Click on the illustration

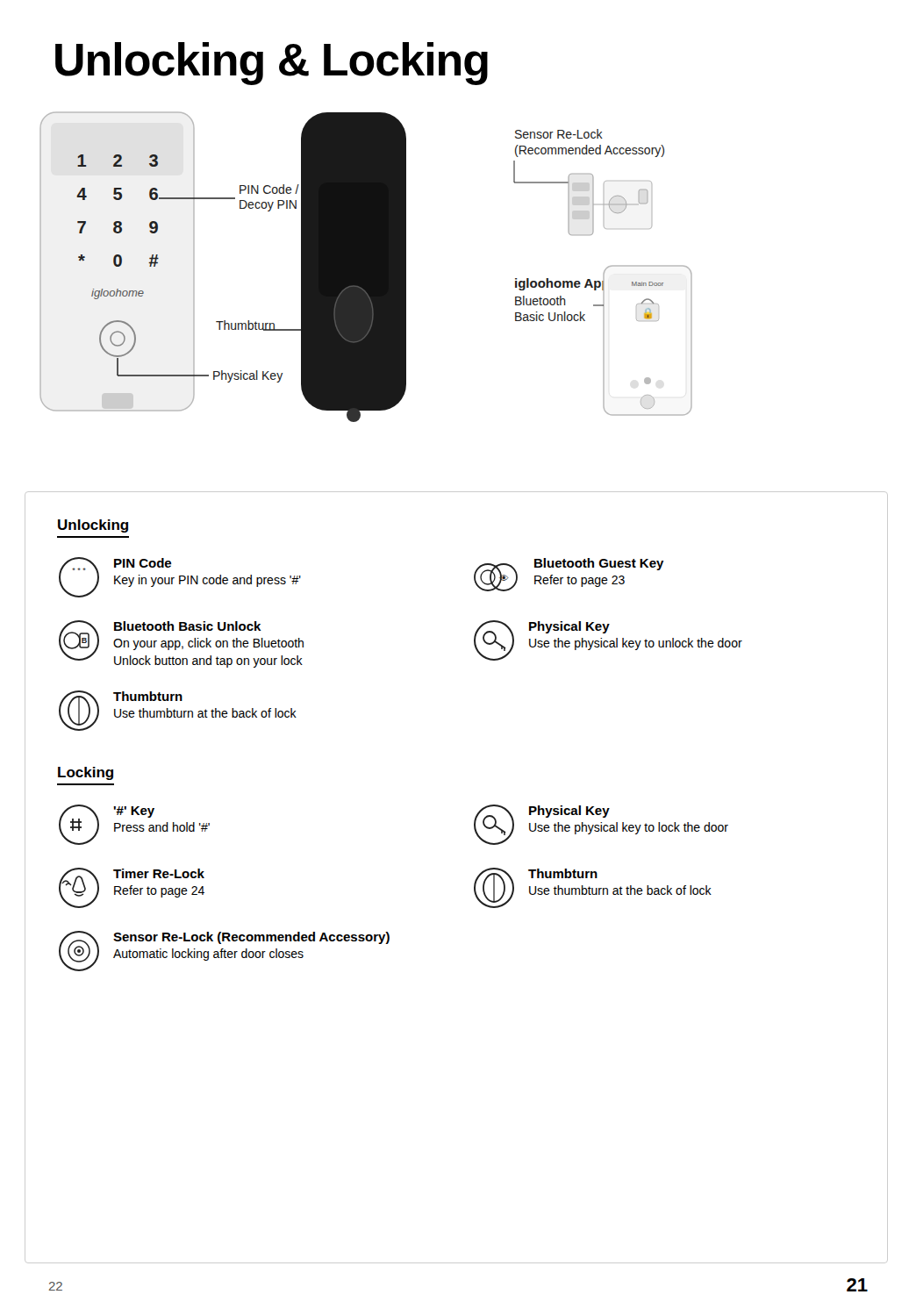click(x=456, y=286)
